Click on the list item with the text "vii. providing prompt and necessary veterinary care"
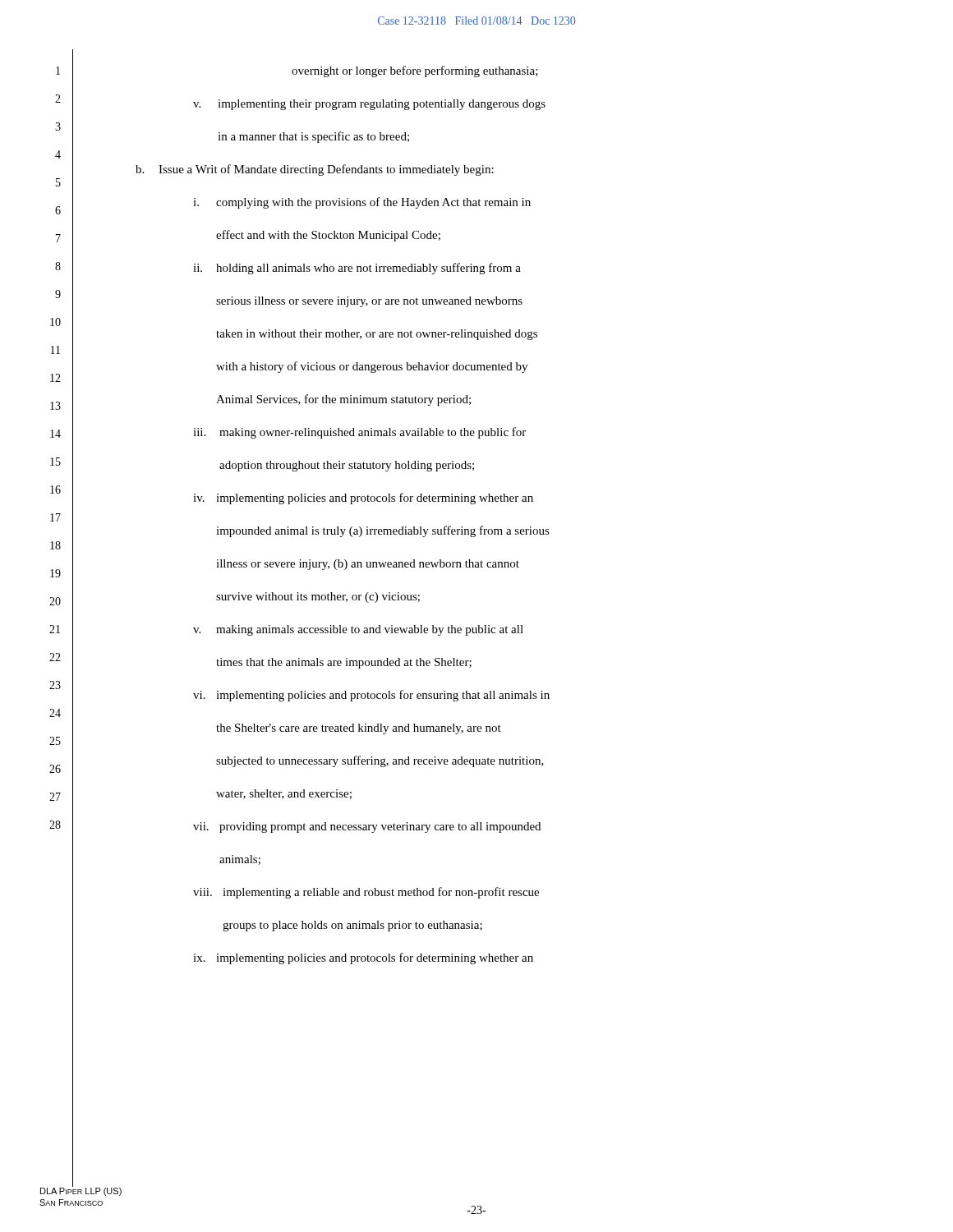The image size is (953, 1232). (550, 827)
